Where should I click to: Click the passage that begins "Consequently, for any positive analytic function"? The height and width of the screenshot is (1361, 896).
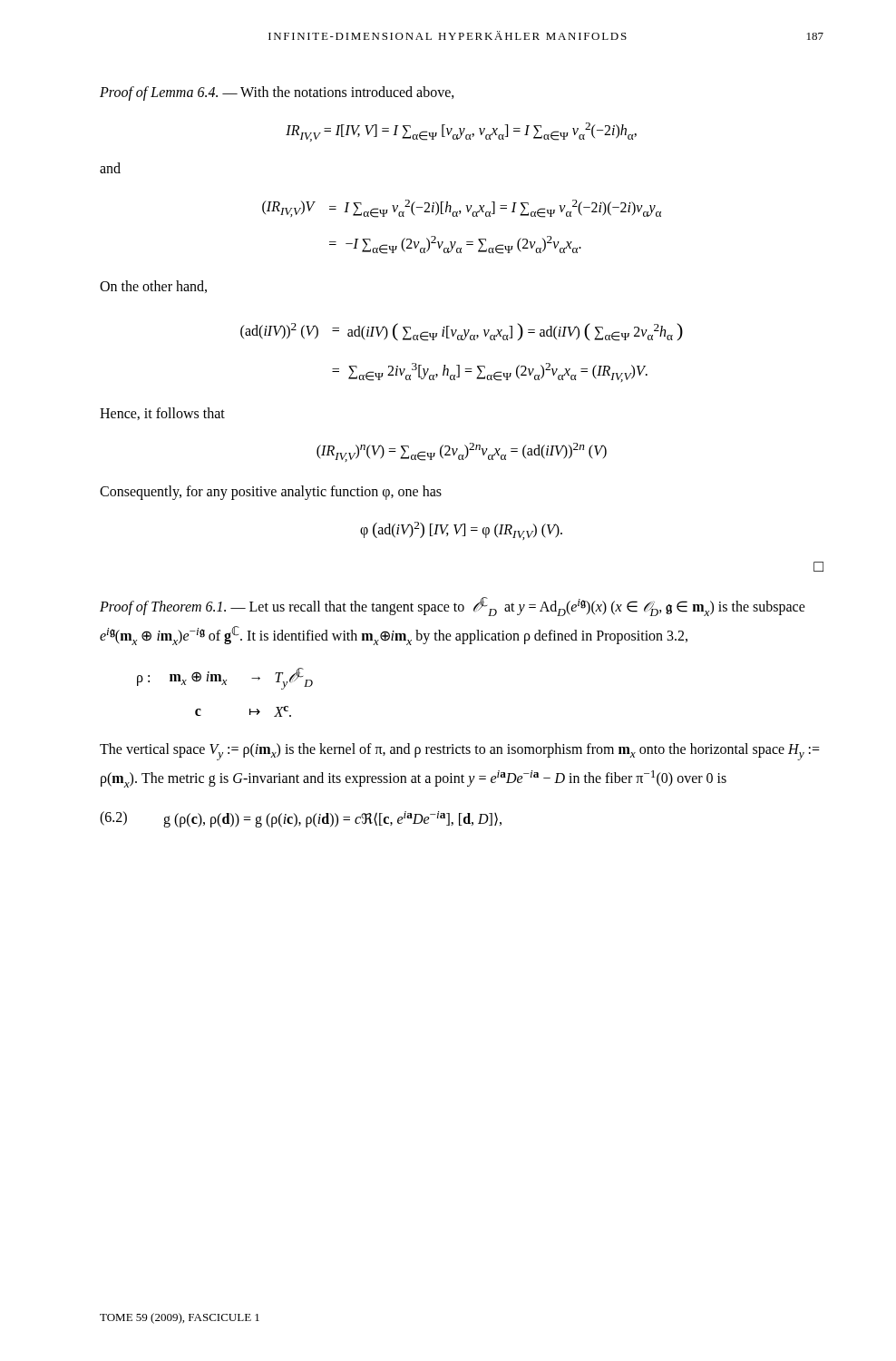(x=271, y=492)
